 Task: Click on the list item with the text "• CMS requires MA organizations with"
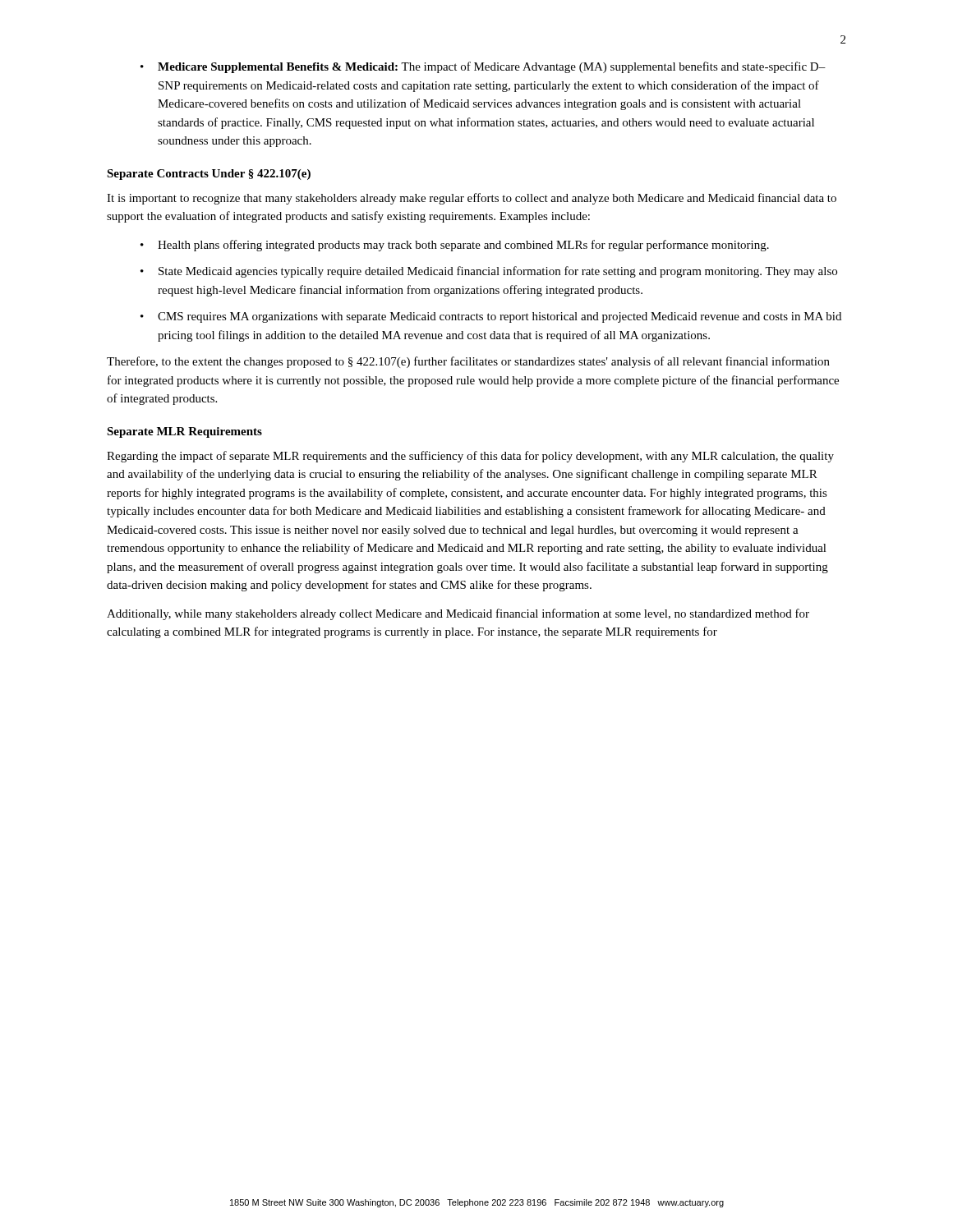tap(493, 326)
